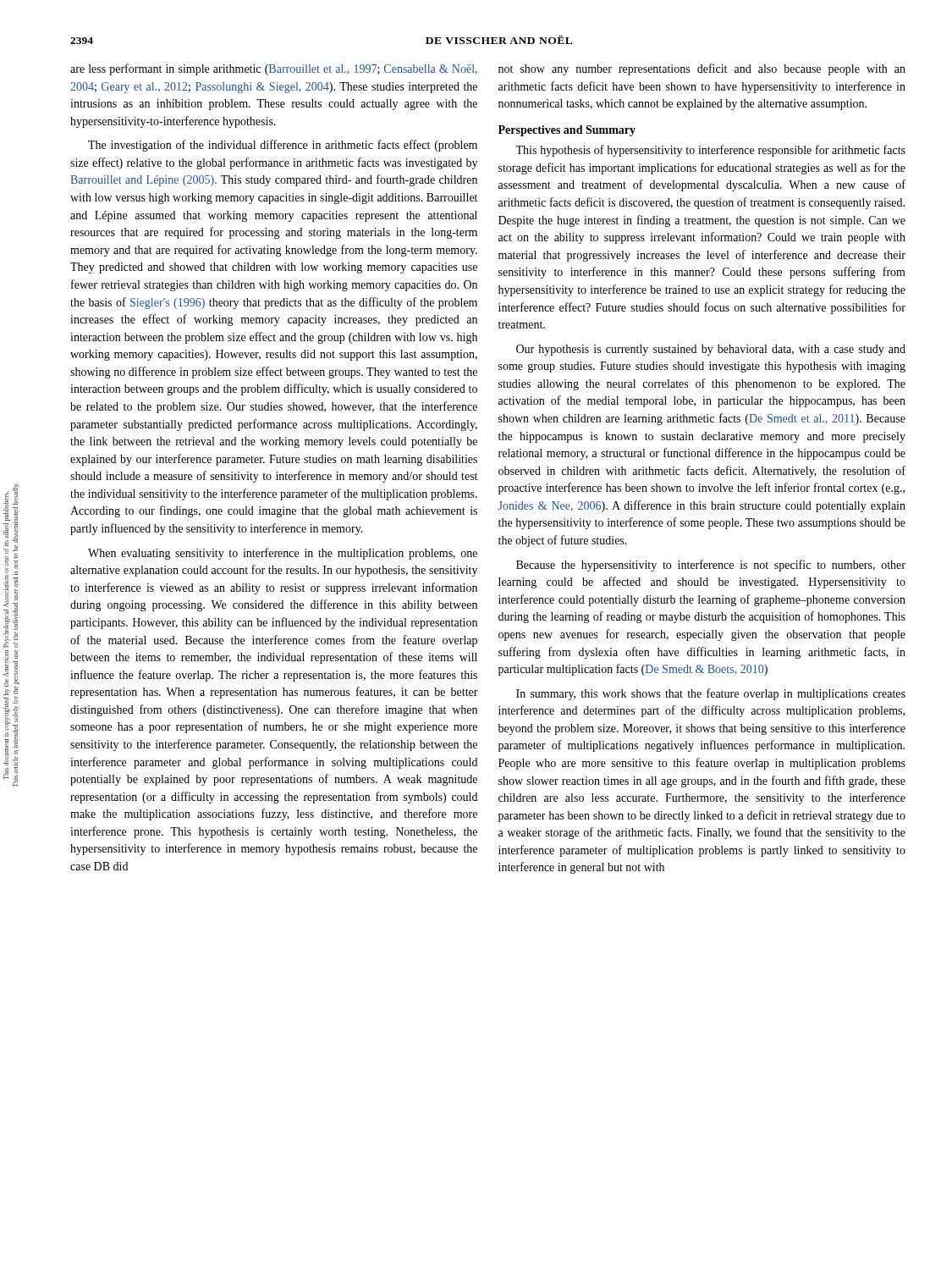Locate the text block starting "Perspectives and Summary"
952x1270 pixels.
tap(567, 131)
